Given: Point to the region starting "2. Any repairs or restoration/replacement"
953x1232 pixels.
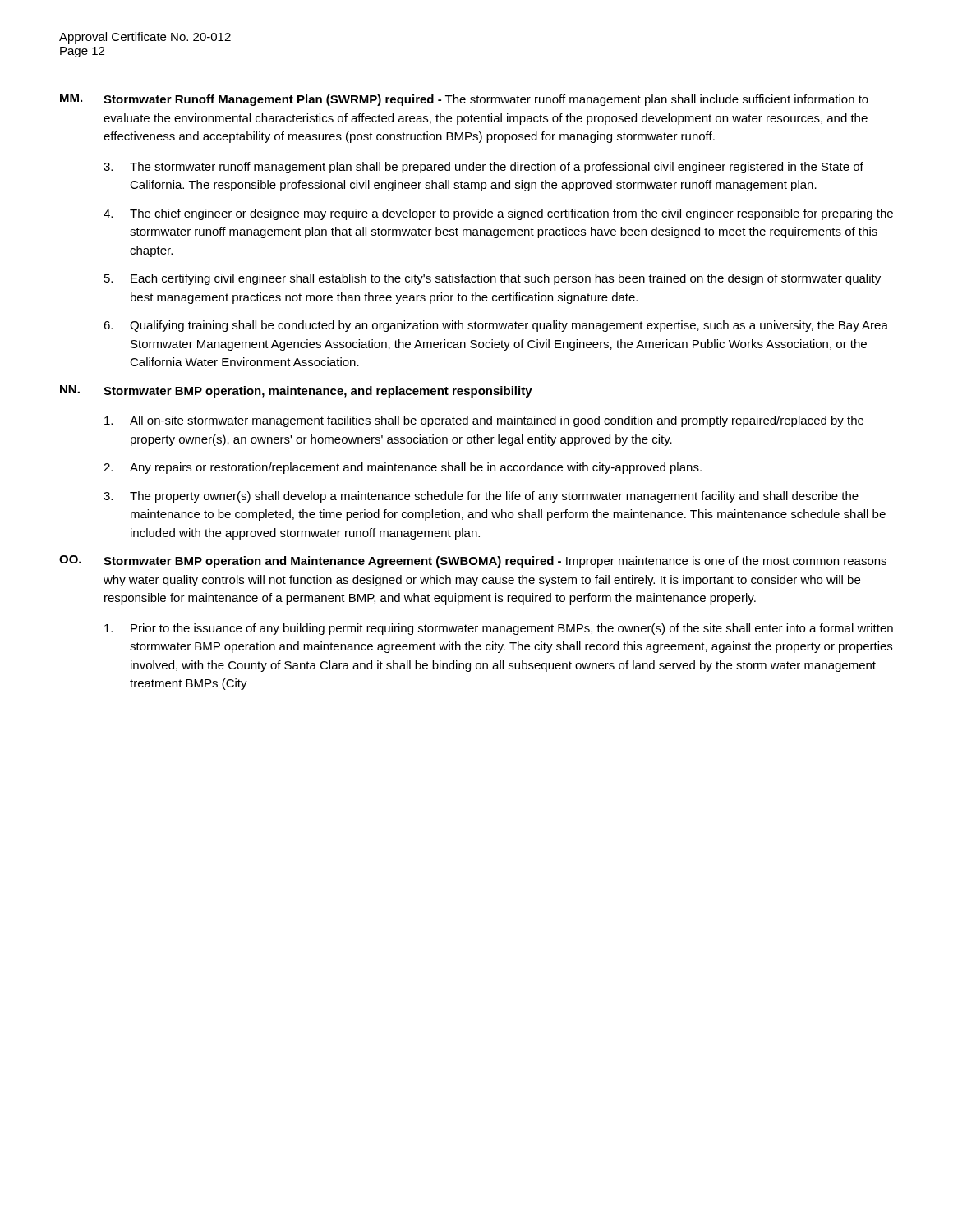Looking at the screenshot, I should 499,468.
